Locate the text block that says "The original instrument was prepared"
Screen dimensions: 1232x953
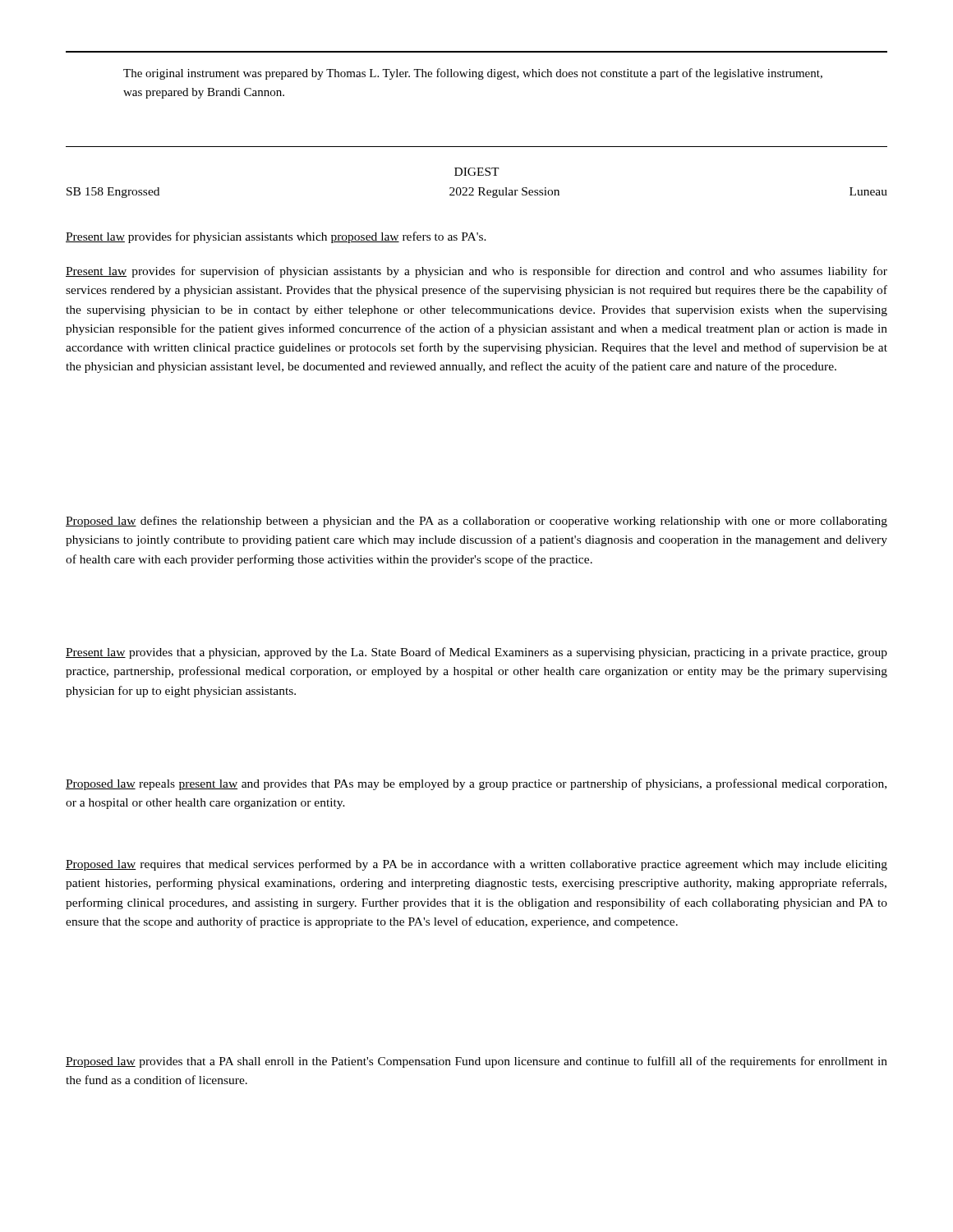click(x=473, y=82)
